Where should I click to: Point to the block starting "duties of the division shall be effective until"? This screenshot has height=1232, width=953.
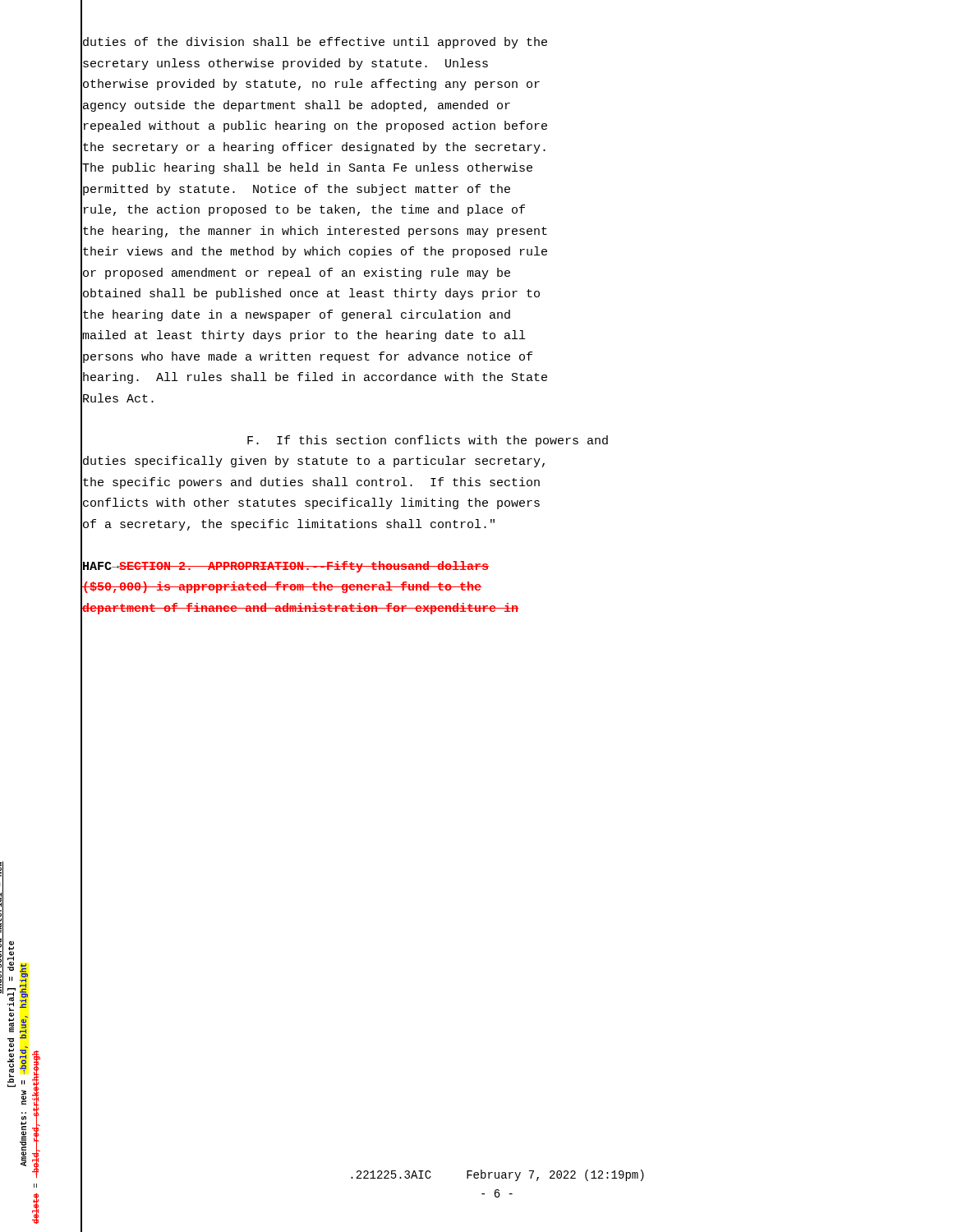[346, 326]
